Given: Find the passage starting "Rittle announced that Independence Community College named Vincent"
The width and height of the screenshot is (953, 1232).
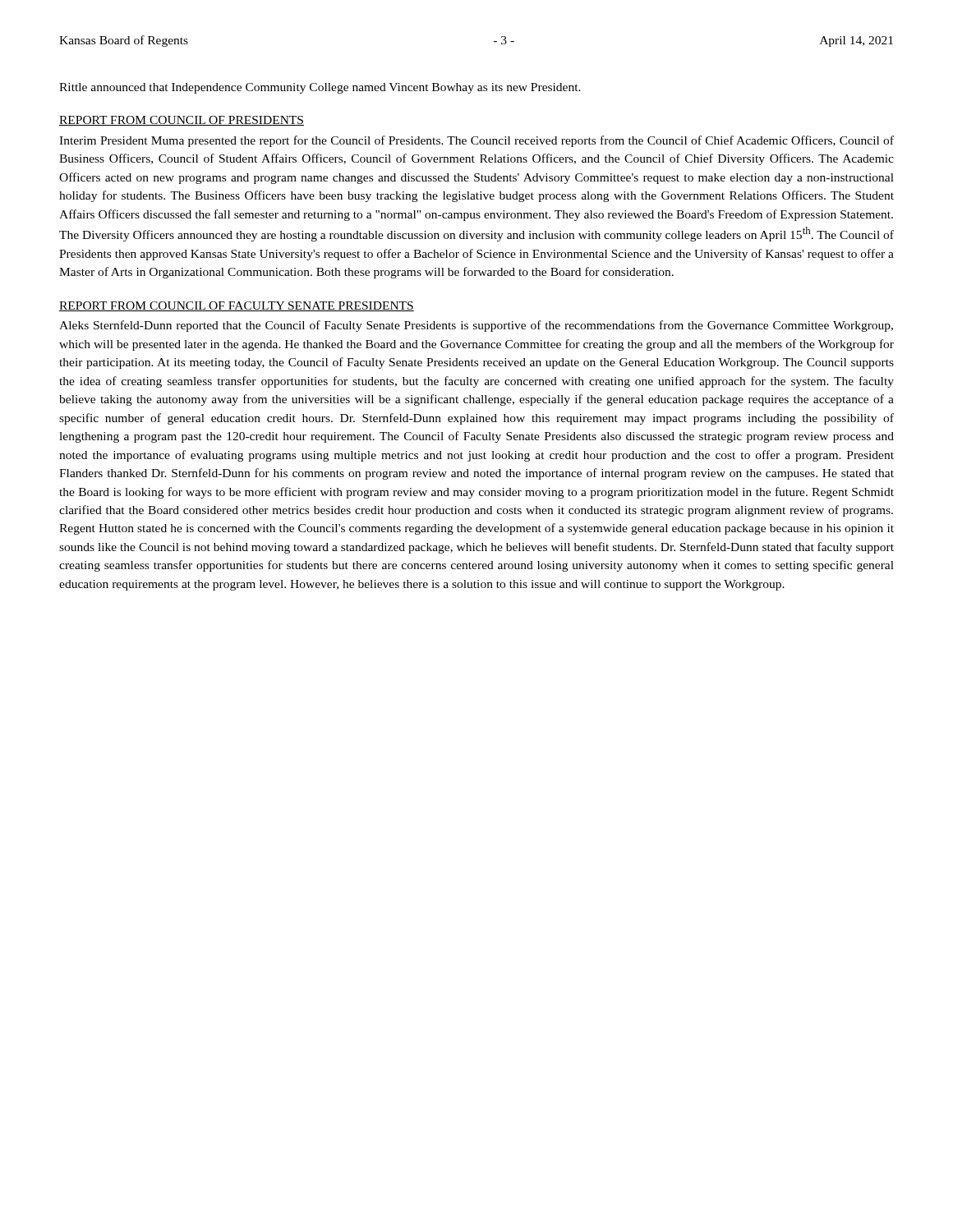Looking at the screenshot, I should [x=320, y=87].
